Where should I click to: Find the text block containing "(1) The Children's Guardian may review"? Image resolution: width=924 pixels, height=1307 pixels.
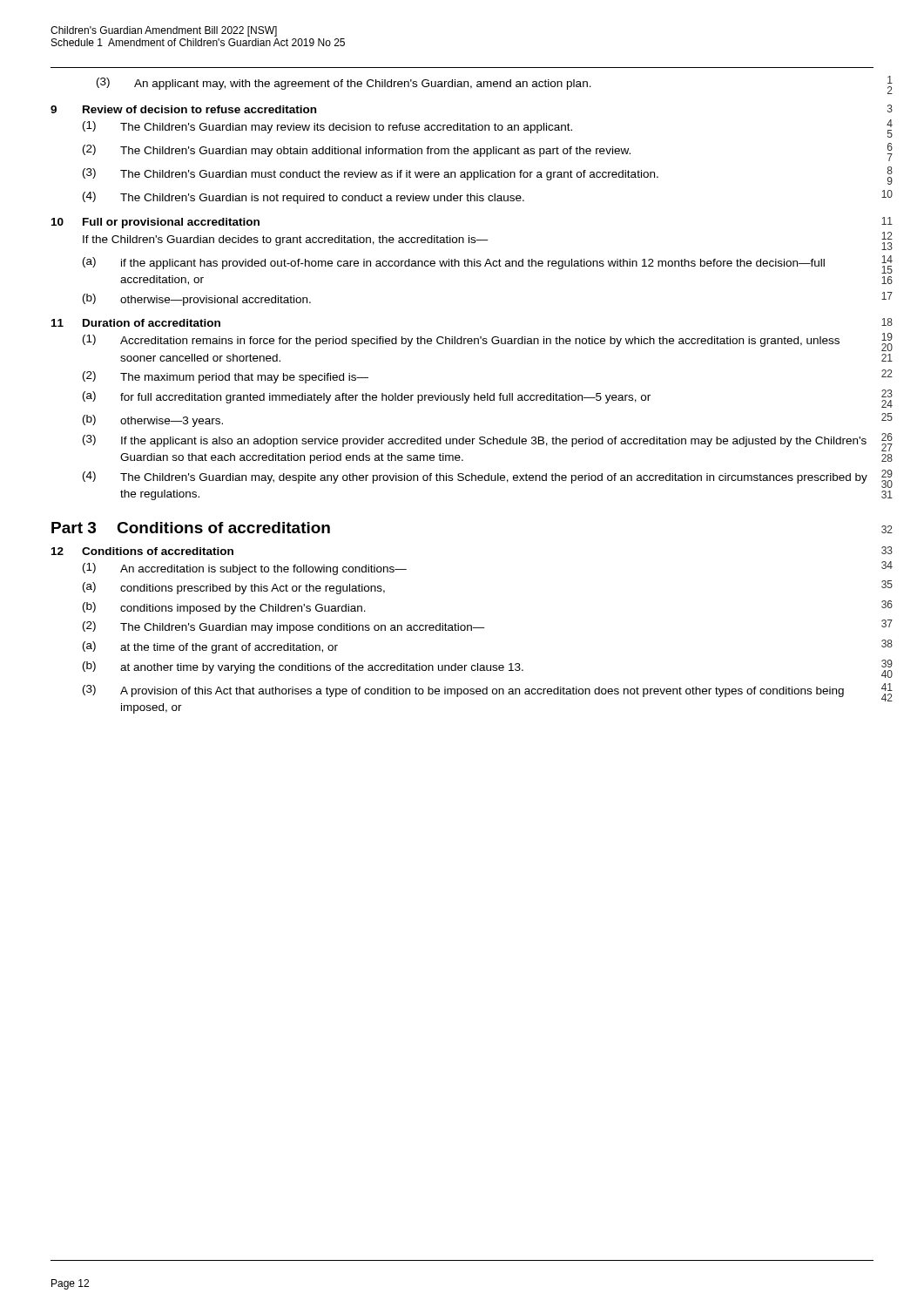point(472,129)
